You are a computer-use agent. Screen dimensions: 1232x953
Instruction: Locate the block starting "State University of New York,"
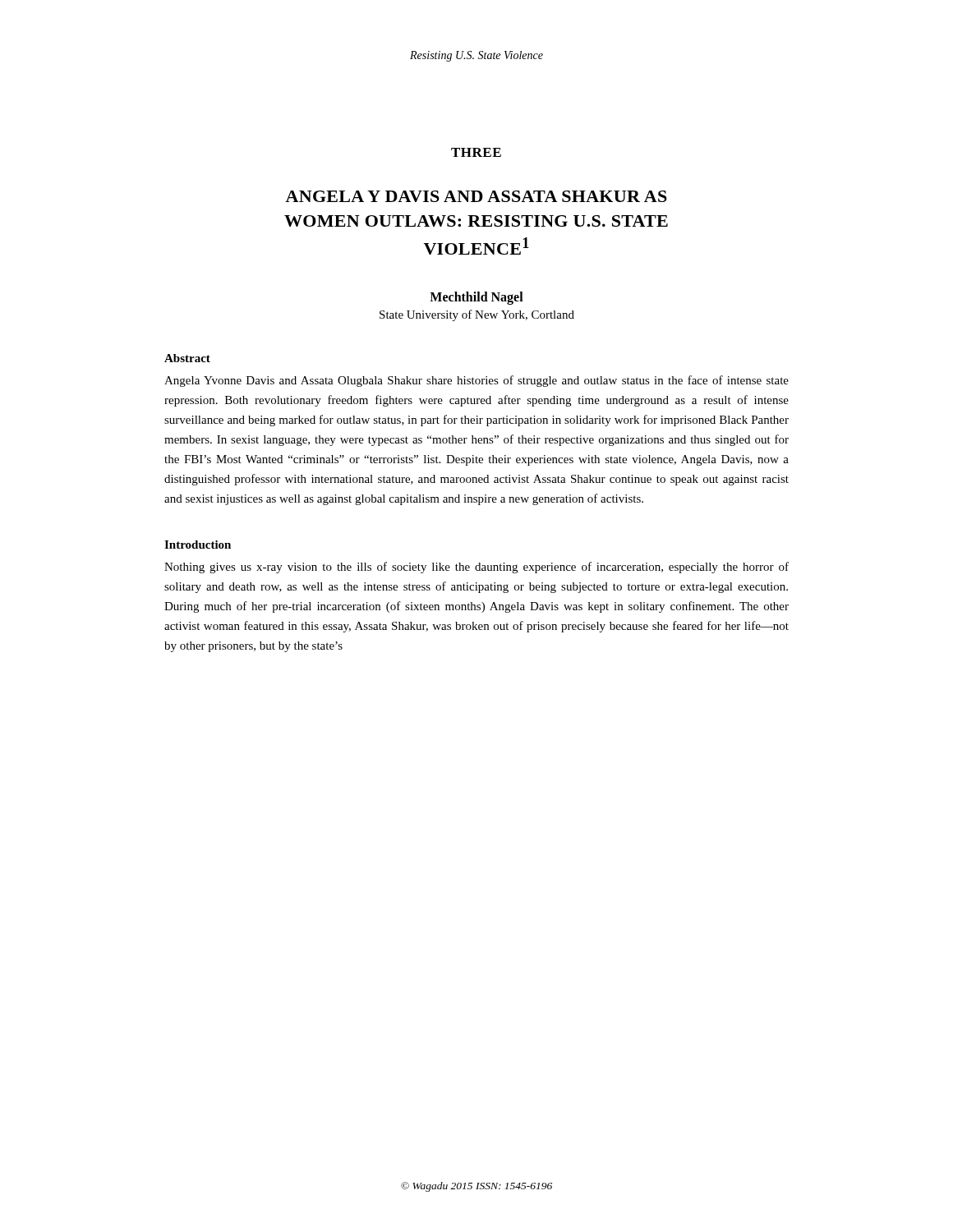[476, 315]
